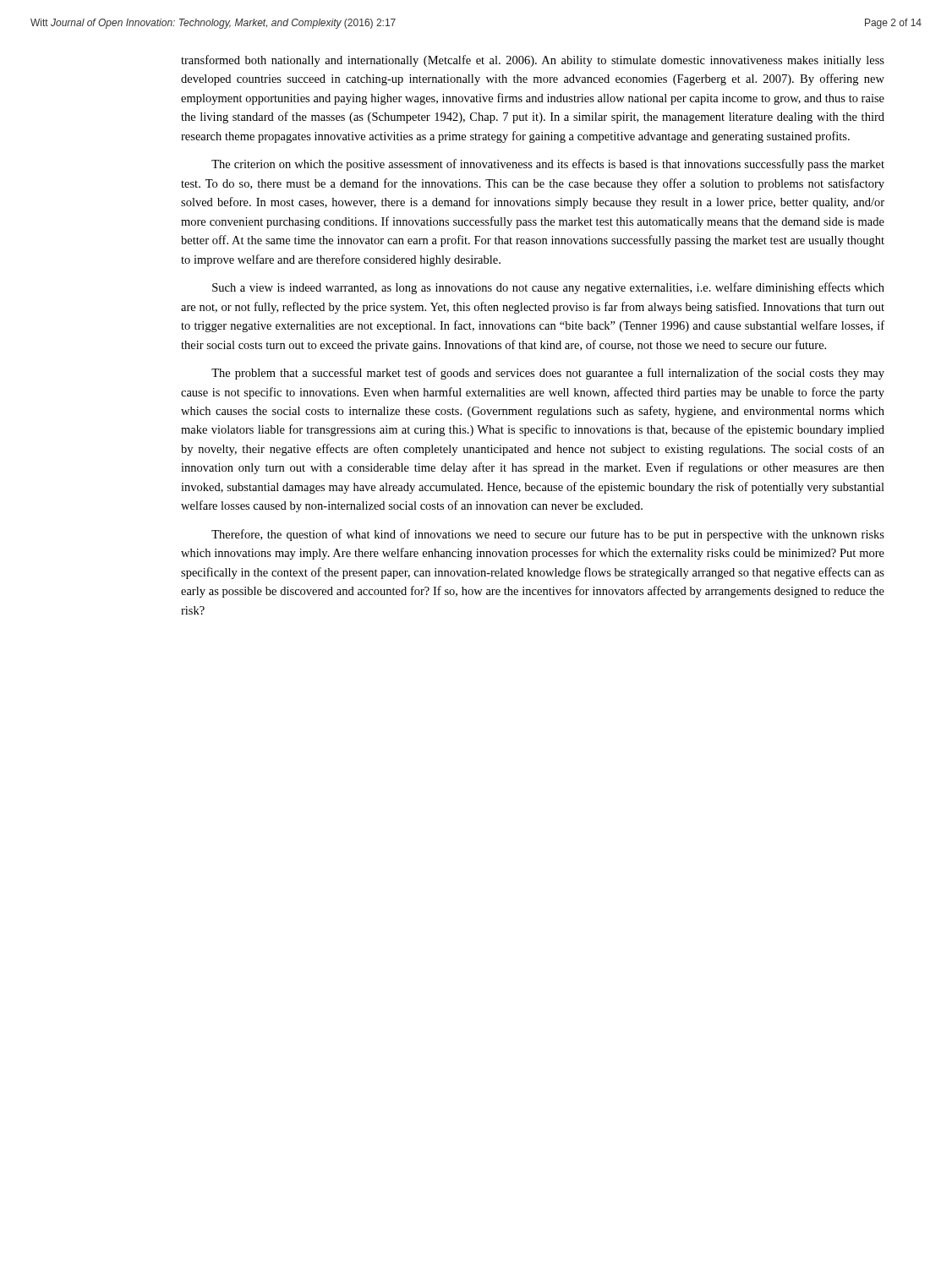Viewport: 952px width, 1268px height.
Task: Locate the text starting "transformed both nationally and internationally (Metcalfe"
Action: point(533,98)
